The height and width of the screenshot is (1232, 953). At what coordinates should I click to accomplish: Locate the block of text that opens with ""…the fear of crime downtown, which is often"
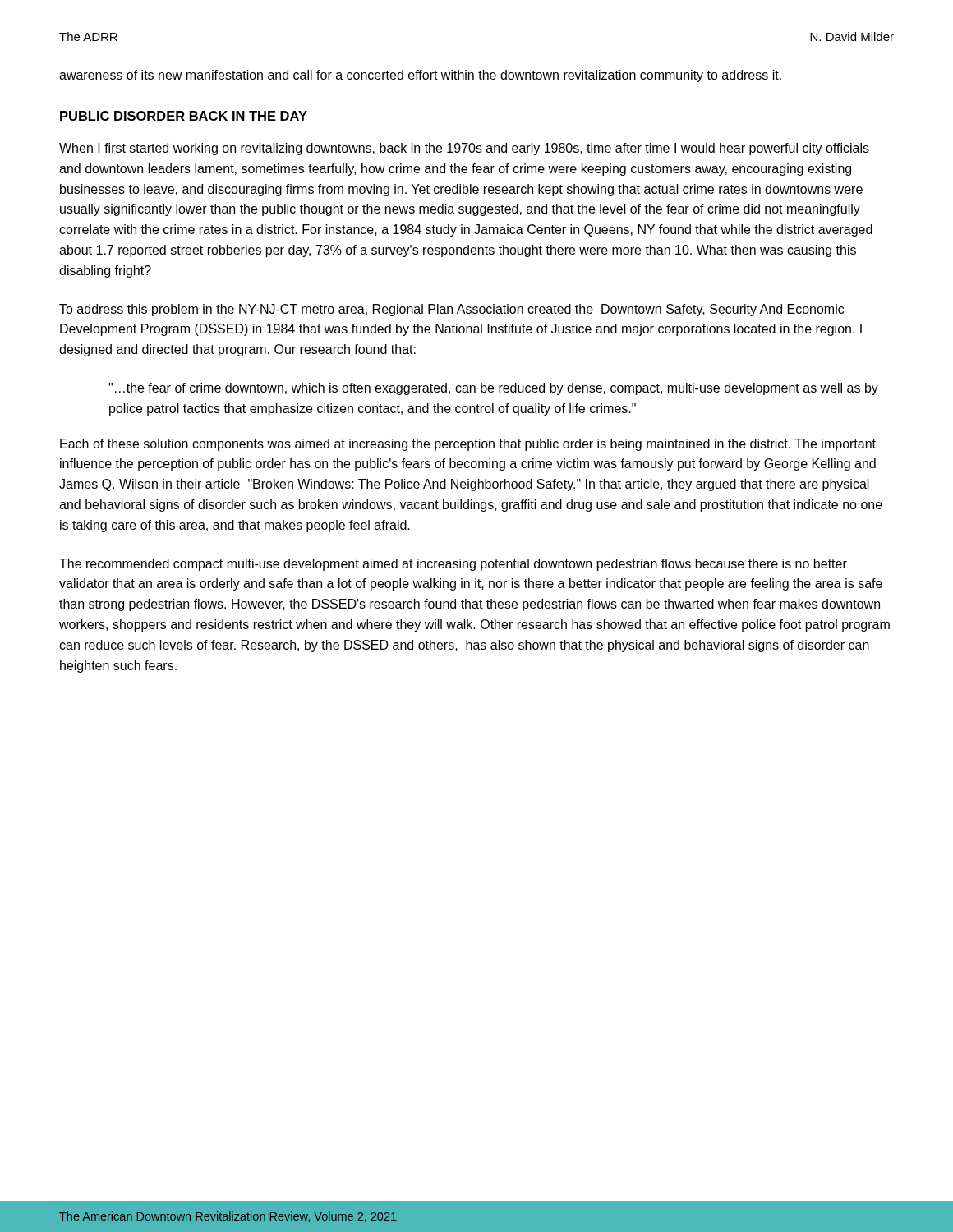(493, 398)
